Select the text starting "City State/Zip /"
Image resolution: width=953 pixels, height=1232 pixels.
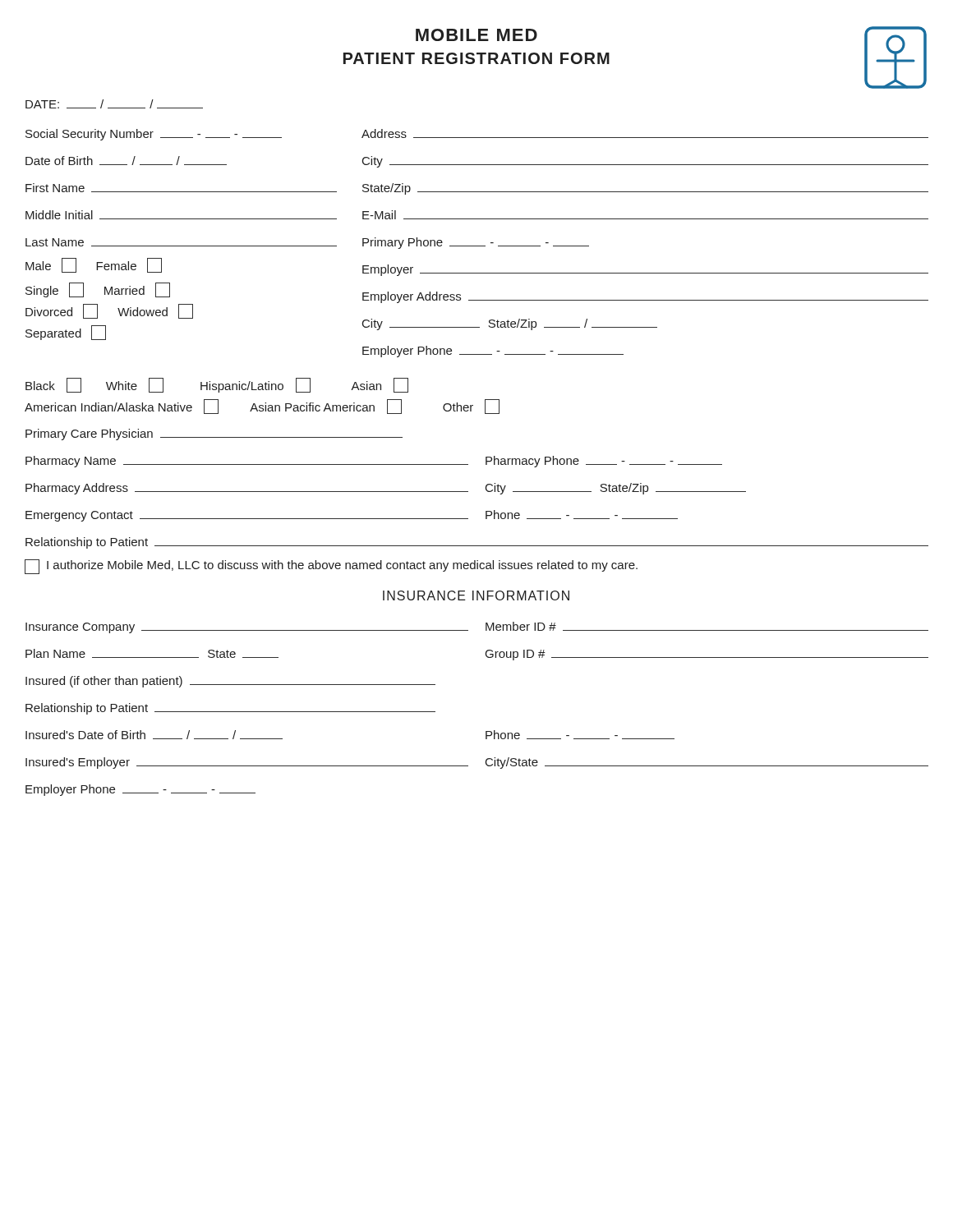pyautogui.click(x=509, y=321)
